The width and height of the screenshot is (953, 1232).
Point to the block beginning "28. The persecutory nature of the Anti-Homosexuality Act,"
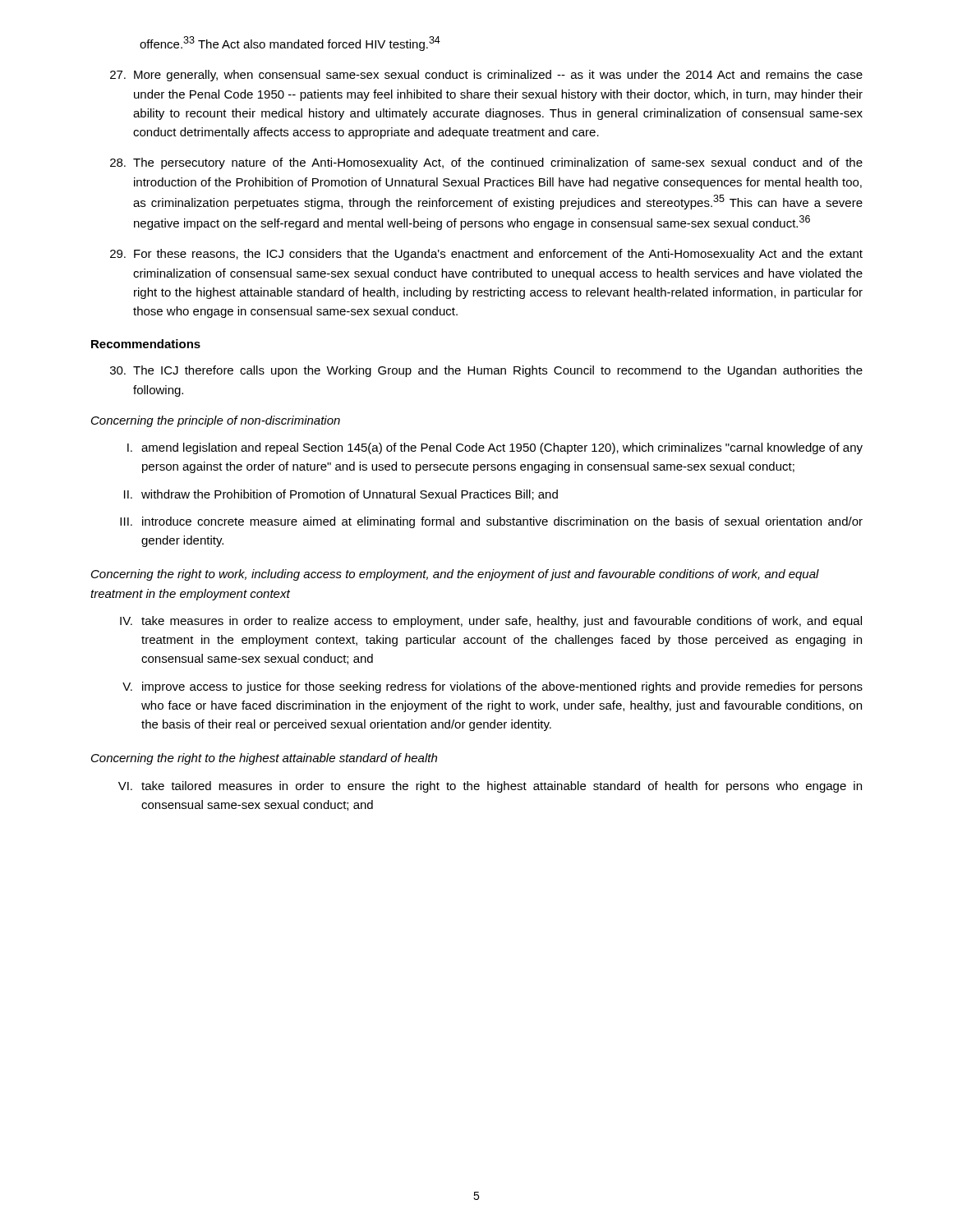pyautogui.click(x=476, y=193)
